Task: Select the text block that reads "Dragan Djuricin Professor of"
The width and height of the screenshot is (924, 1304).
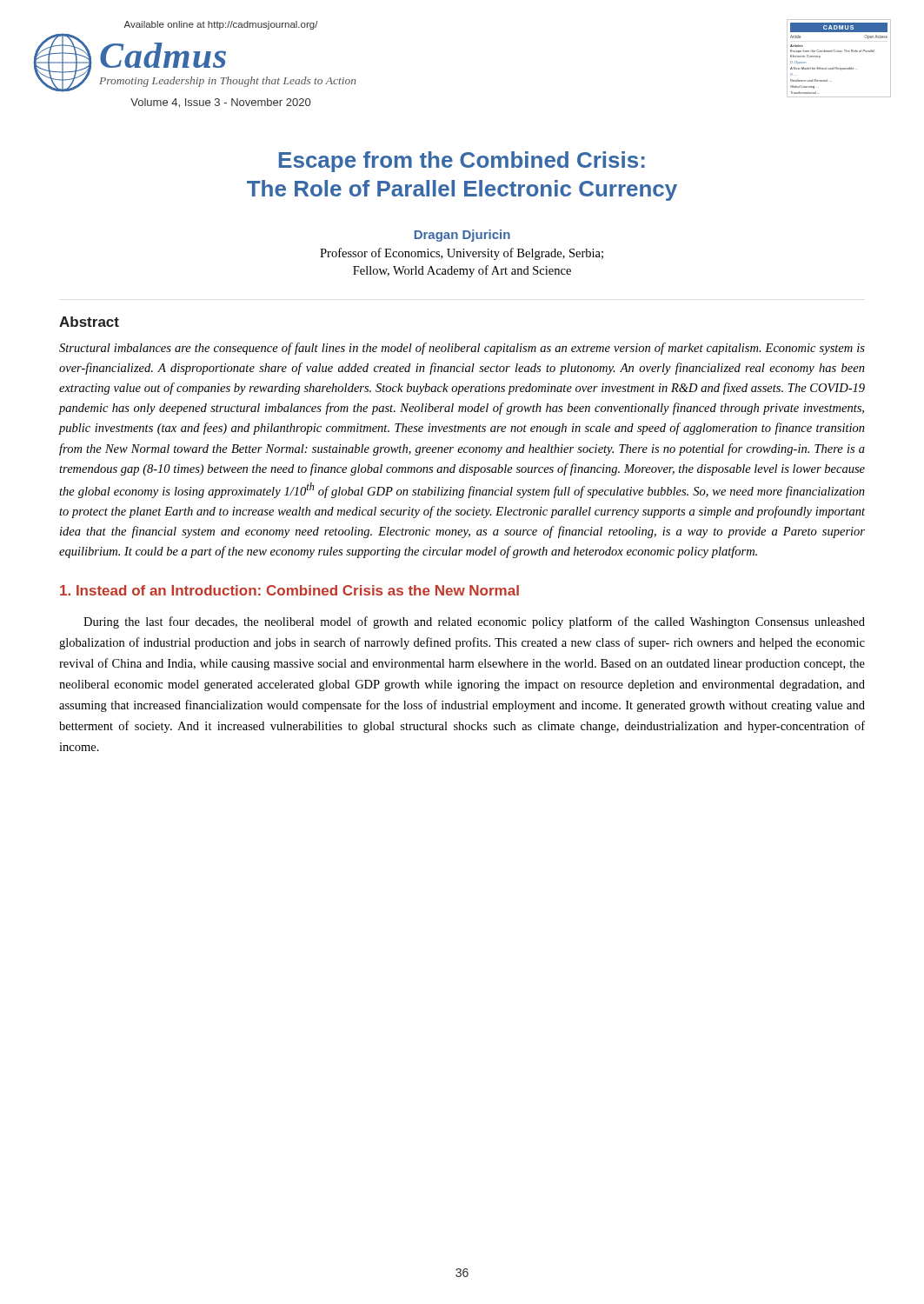Action: (x=462, y=252)
